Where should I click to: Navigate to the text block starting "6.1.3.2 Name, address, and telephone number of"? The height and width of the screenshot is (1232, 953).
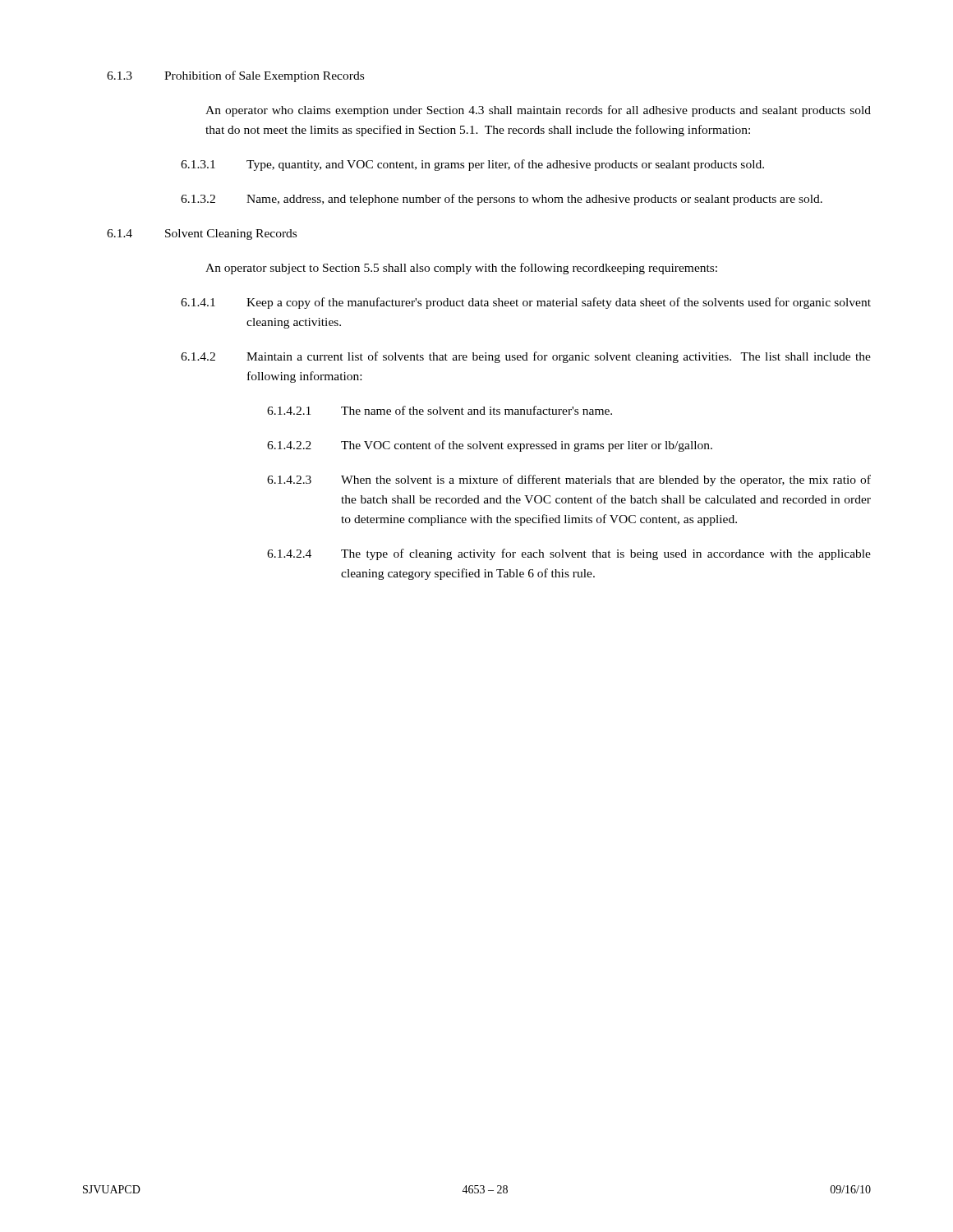click(502, 199)
